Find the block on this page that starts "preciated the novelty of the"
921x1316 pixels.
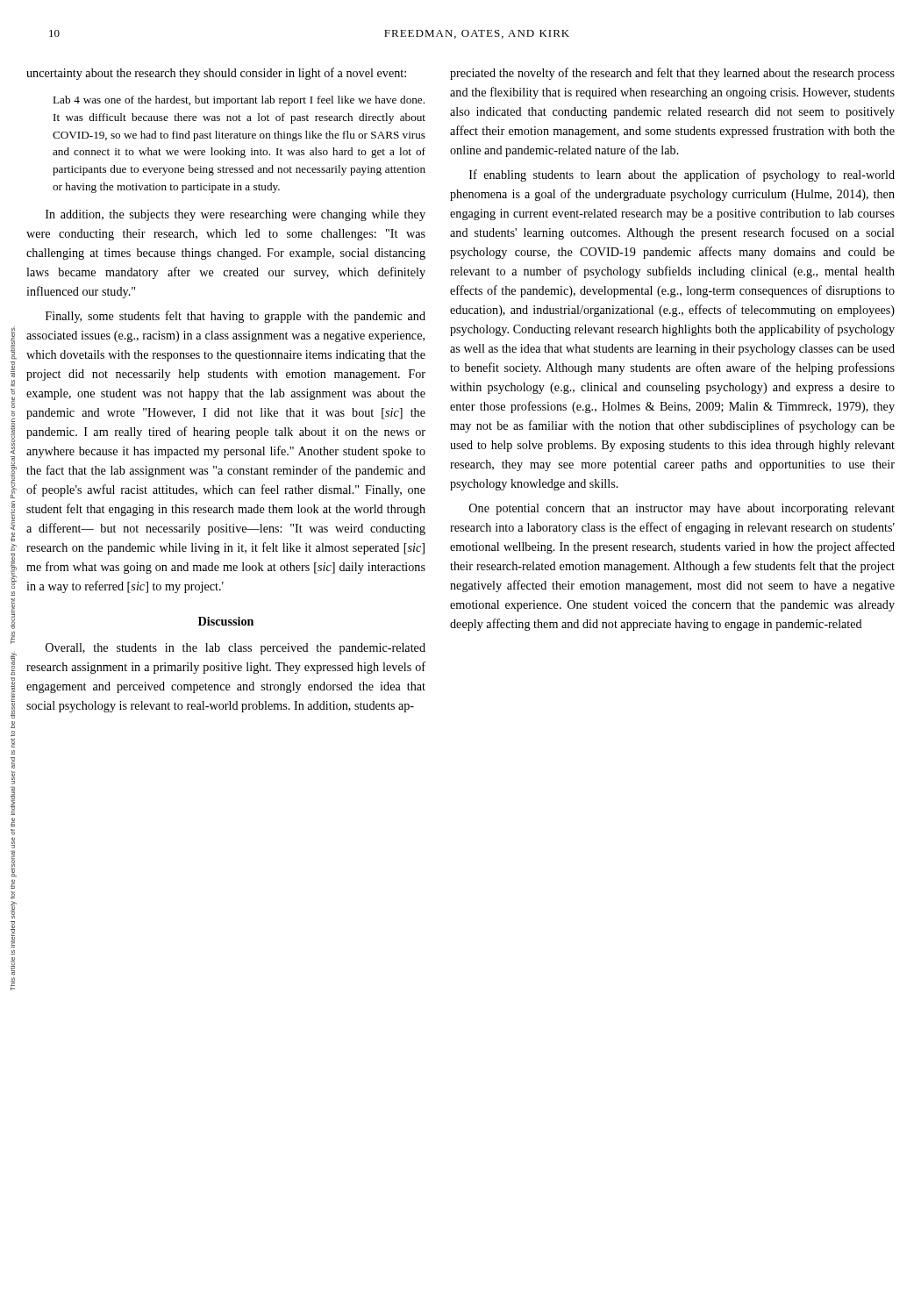coord(672,111)
